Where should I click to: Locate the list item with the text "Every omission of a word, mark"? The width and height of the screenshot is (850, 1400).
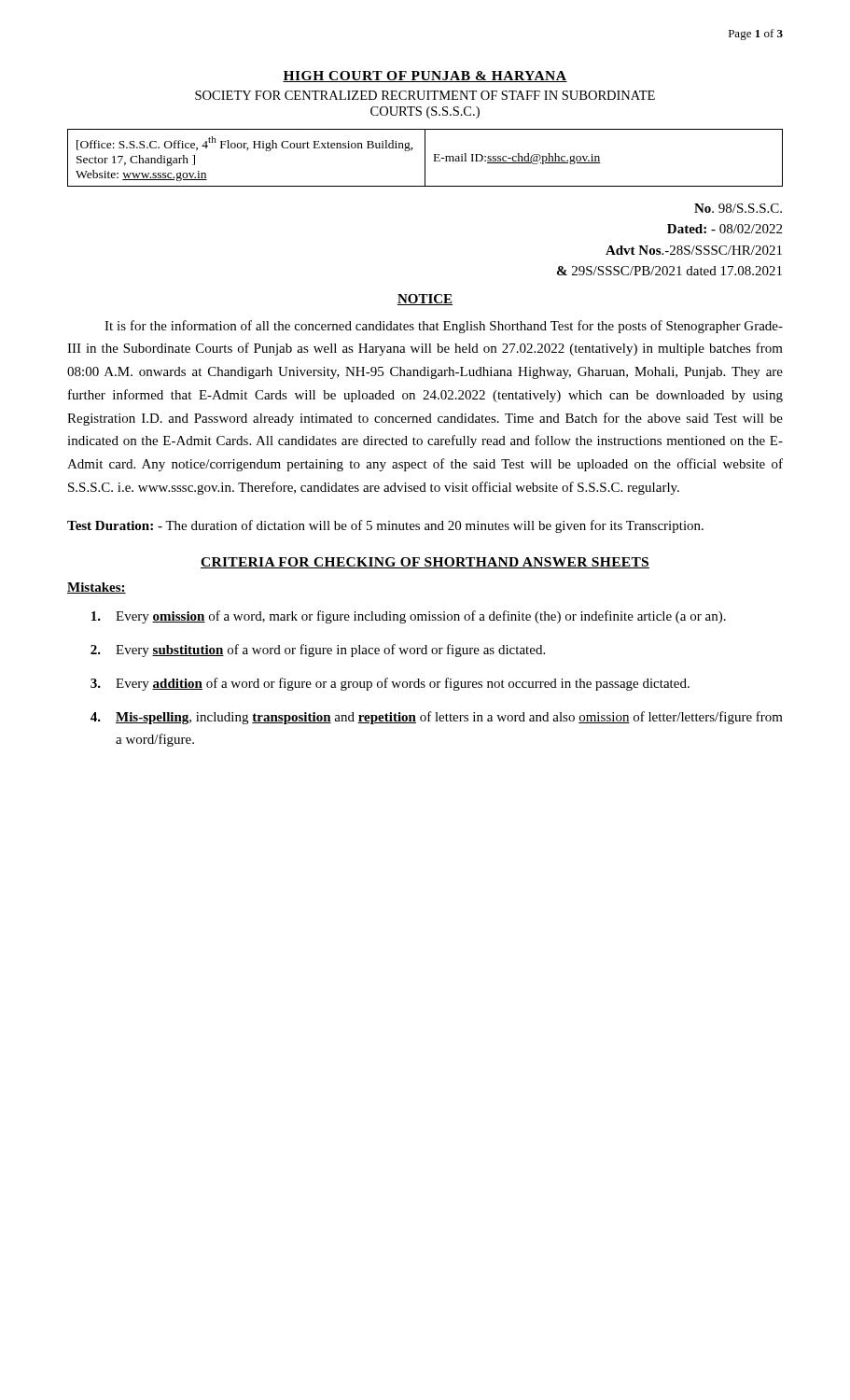[425, 616]
